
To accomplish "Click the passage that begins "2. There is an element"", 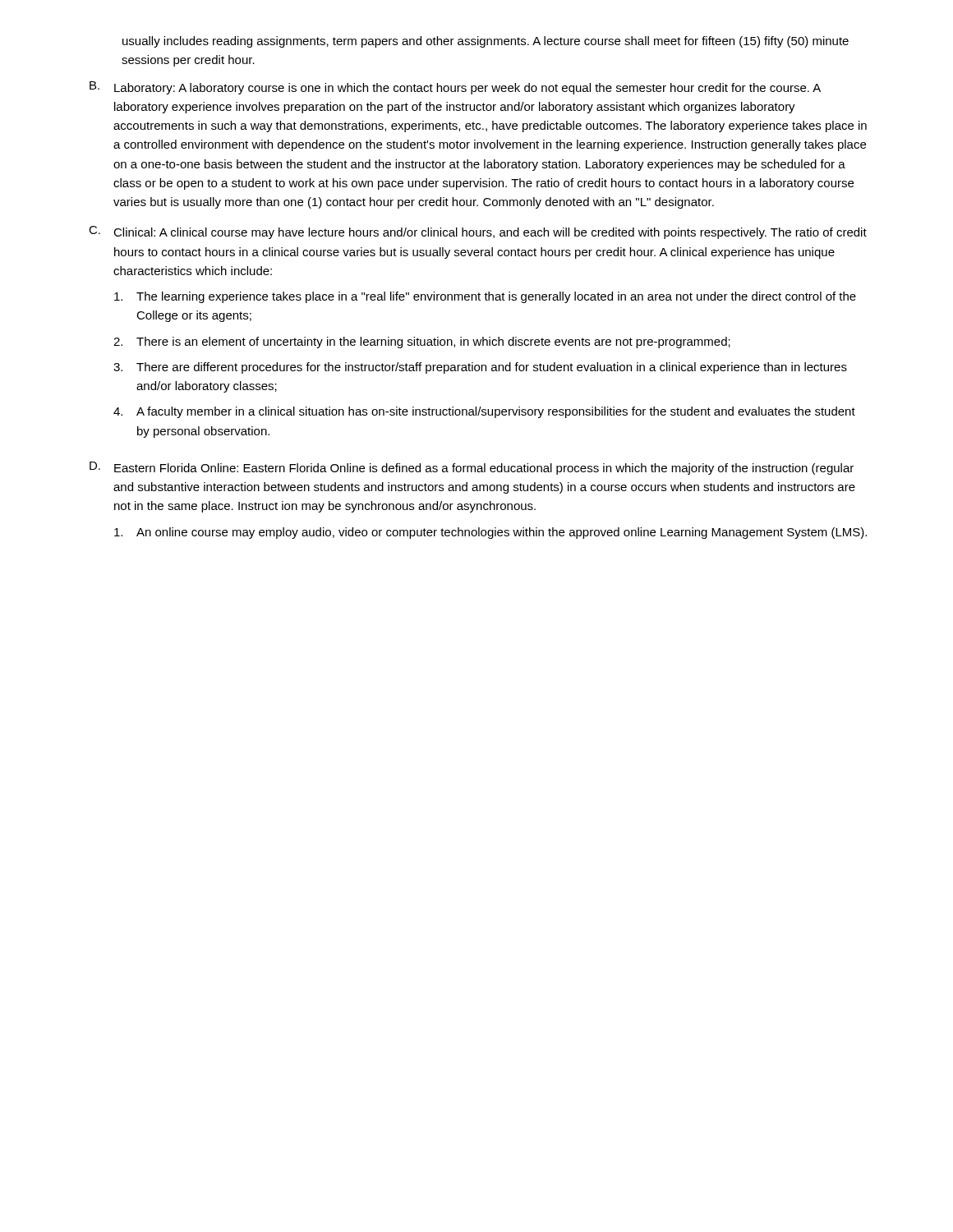I will (x=492, y=341).
